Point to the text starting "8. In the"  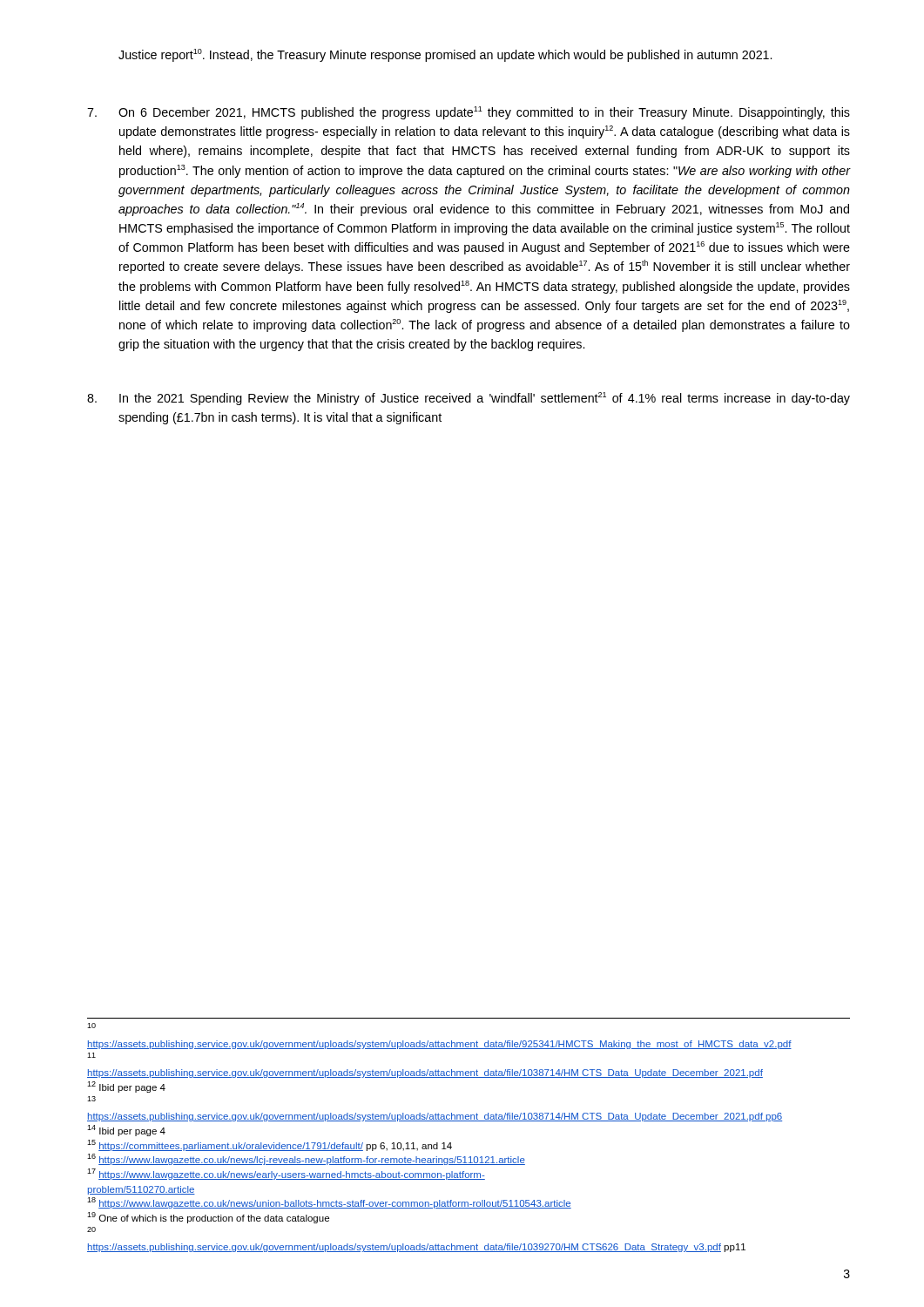469,408
